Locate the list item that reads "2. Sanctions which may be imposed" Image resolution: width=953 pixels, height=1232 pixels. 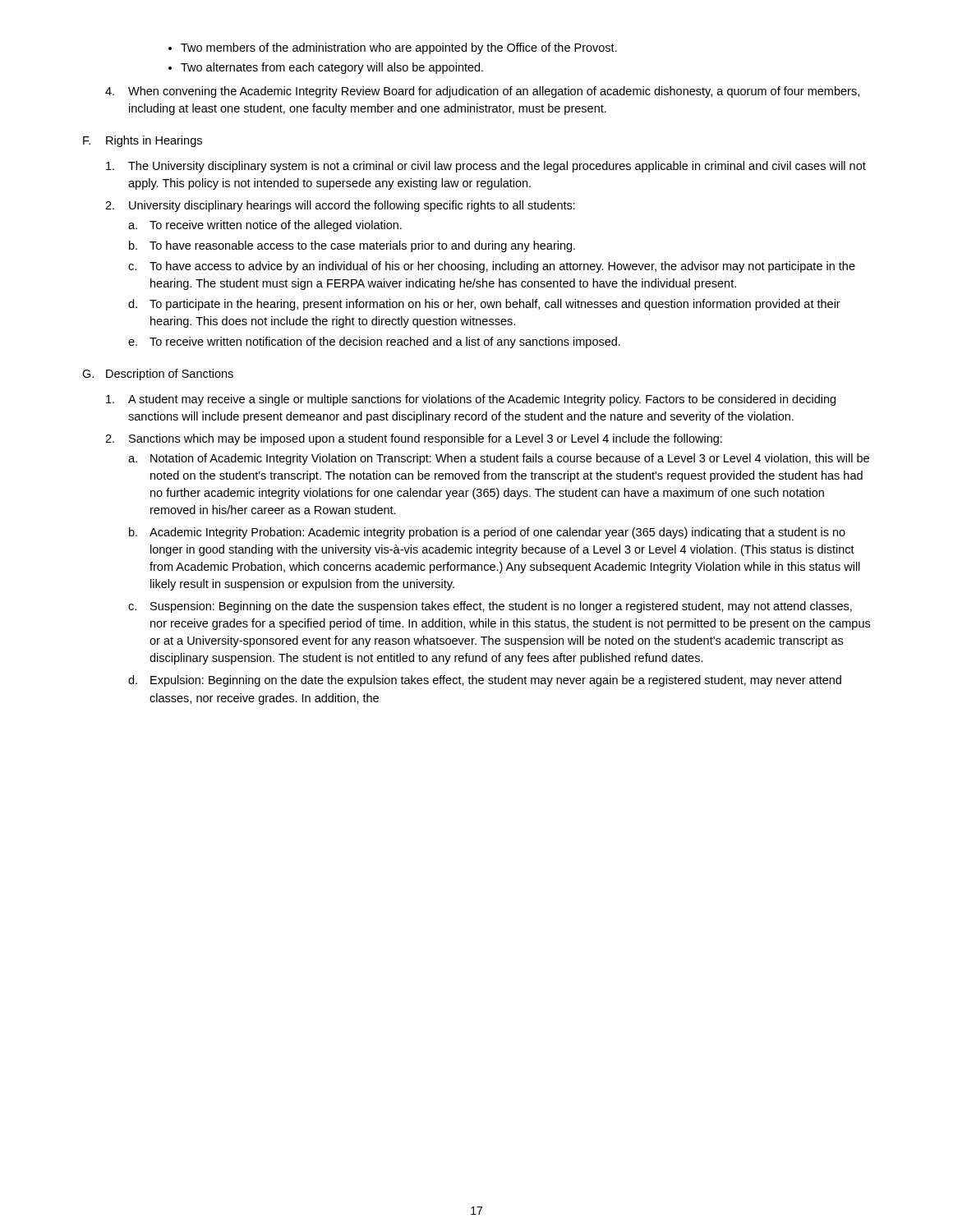[414, 439]
